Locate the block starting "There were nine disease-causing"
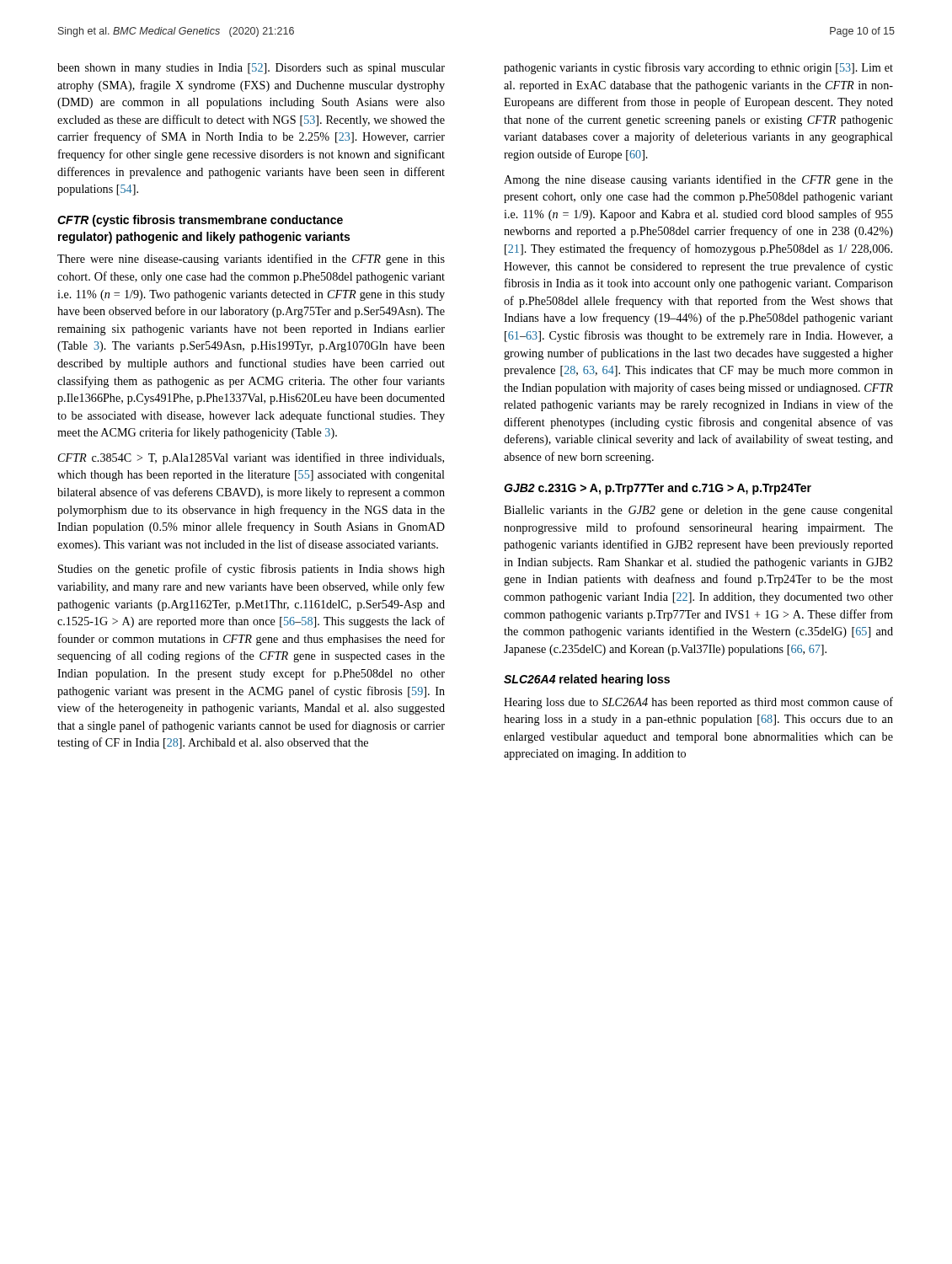 point(251,346)
